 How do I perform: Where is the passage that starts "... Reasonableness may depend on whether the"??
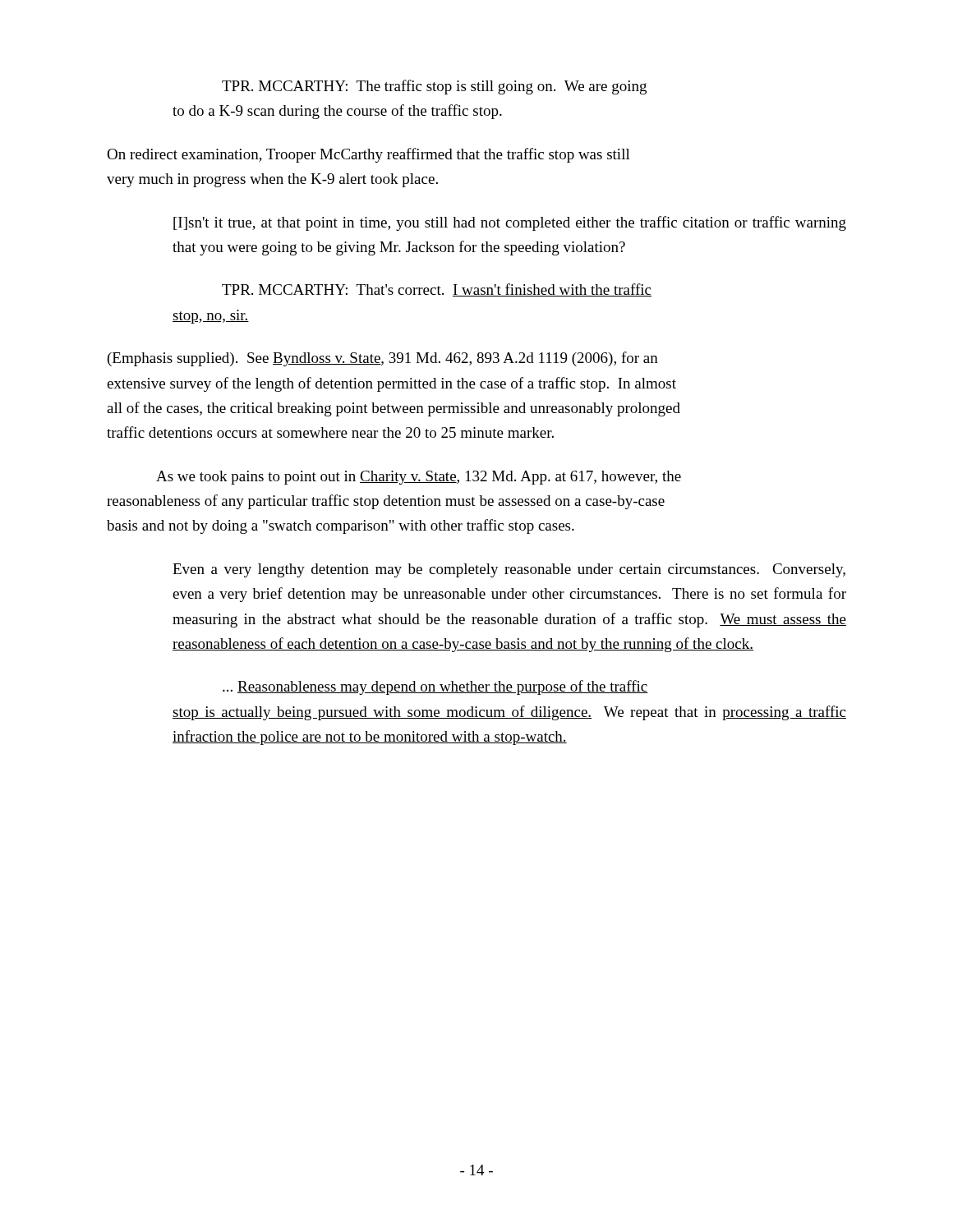point(509,710)
